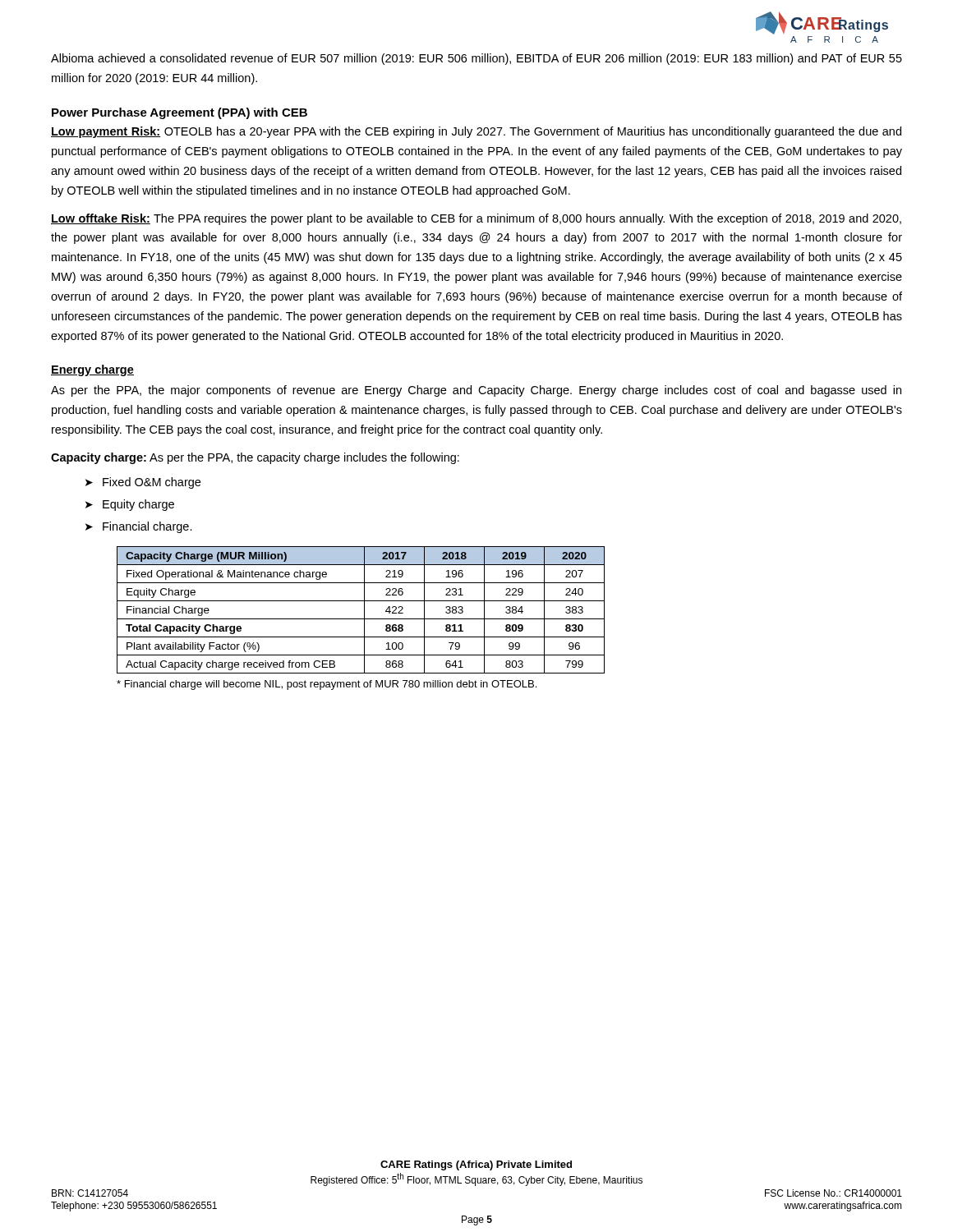Click a footnote

point(327,684)
